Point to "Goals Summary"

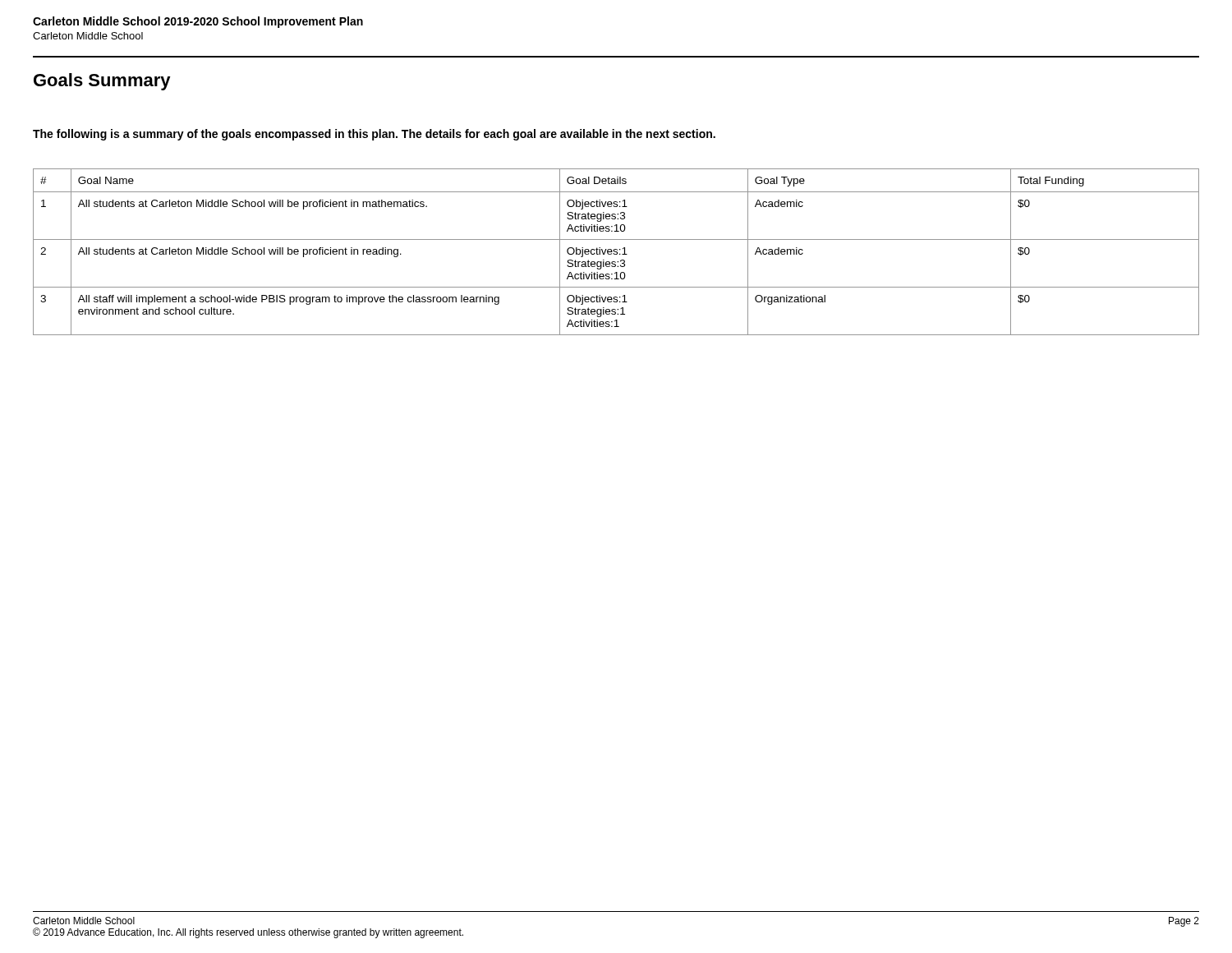coord(102,81)
